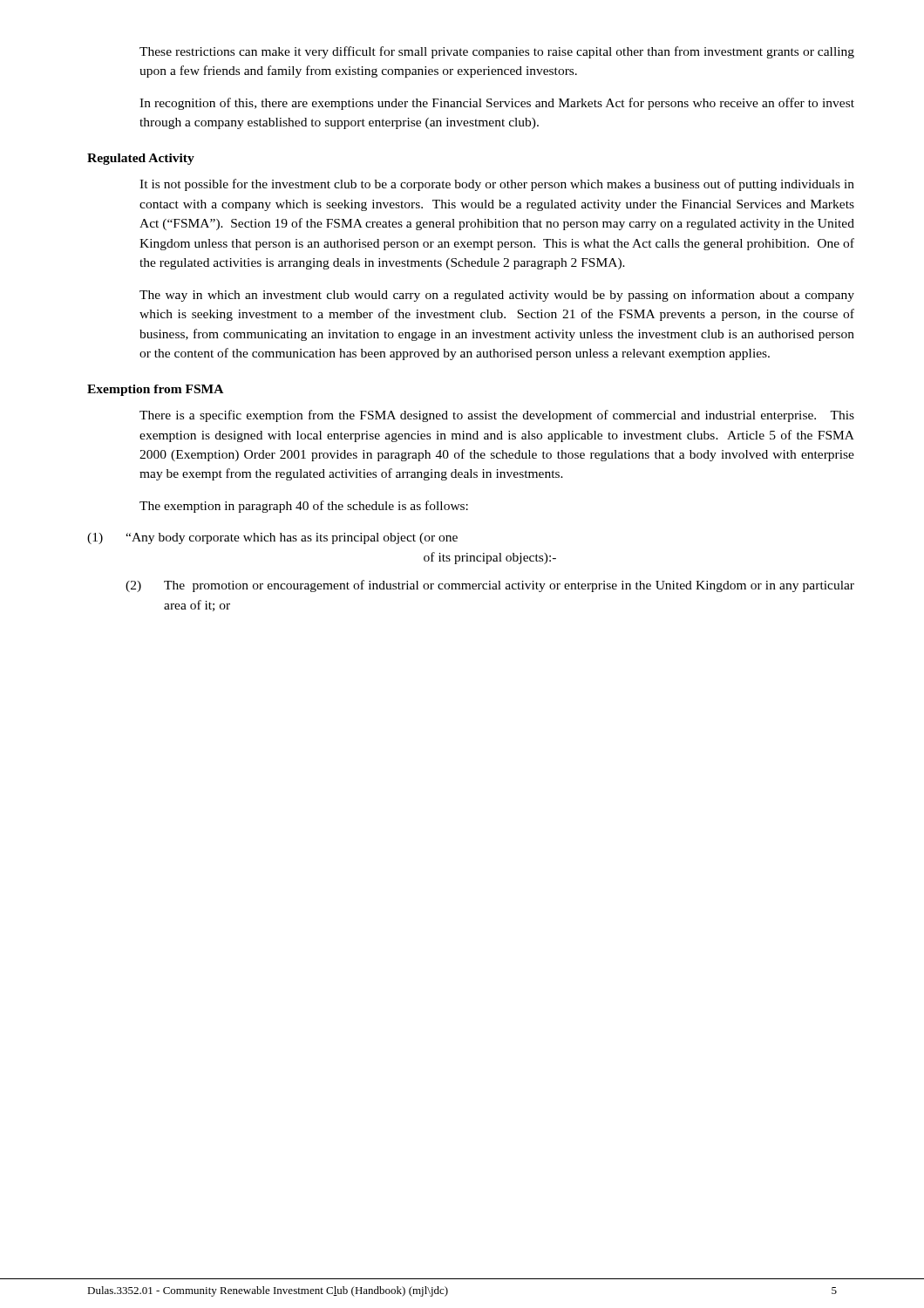
Task: Find "Exemption from FSMA" on this page
Action: coord(155,388)
